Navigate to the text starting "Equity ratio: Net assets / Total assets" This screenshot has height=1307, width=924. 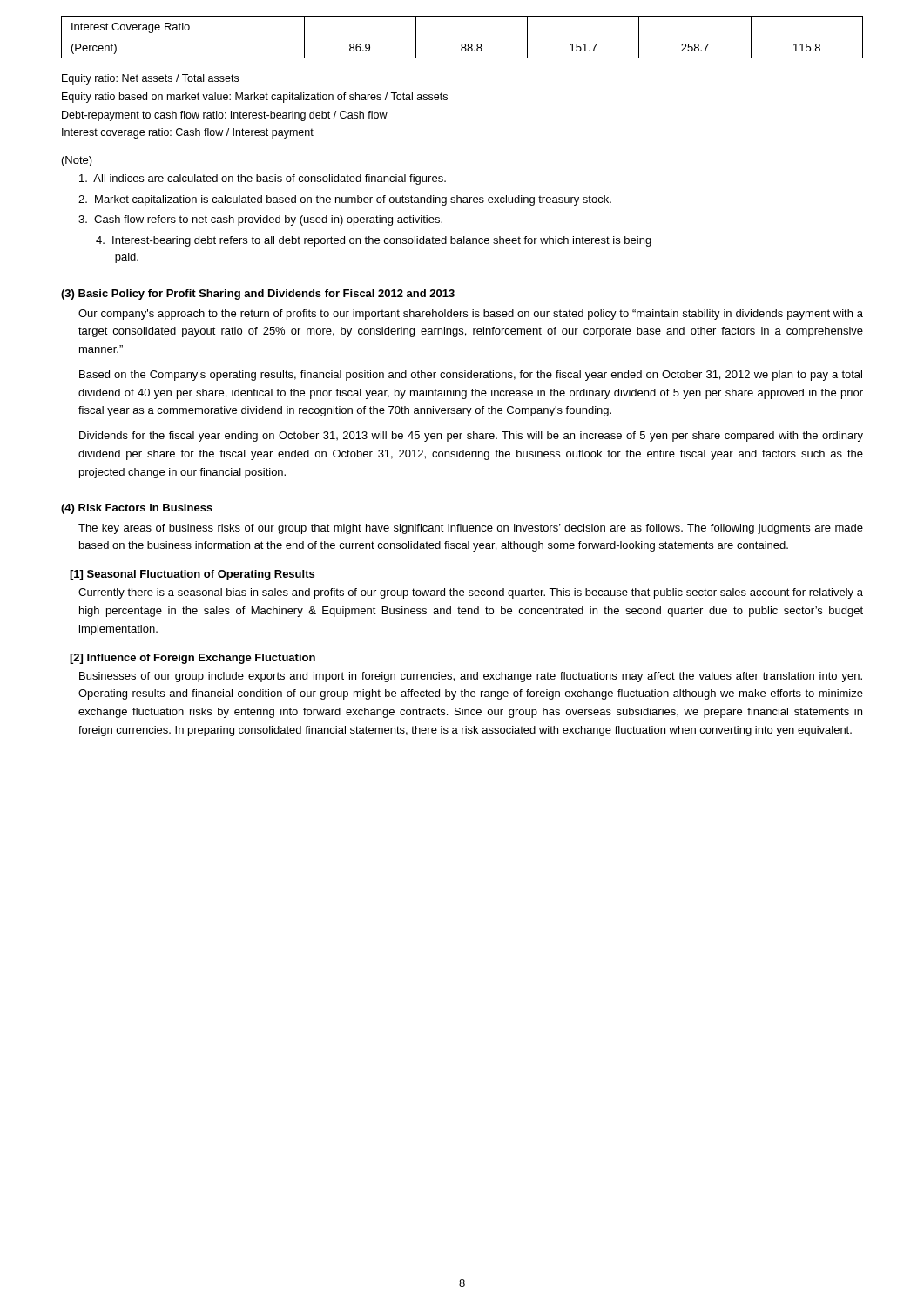(150, 79)
